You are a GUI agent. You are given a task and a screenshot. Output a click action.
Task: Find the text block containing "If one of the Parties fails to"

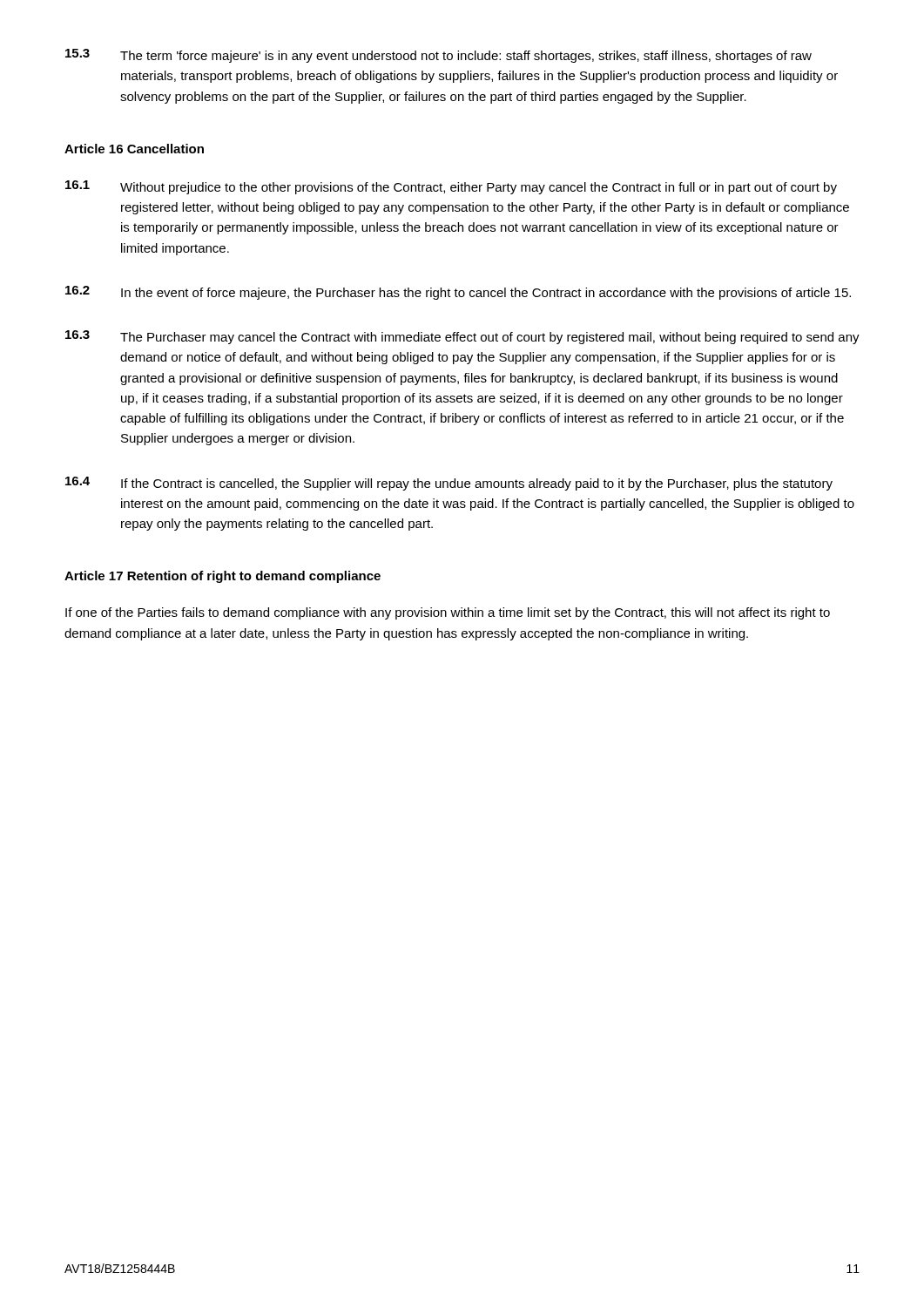tap(447, 622)
